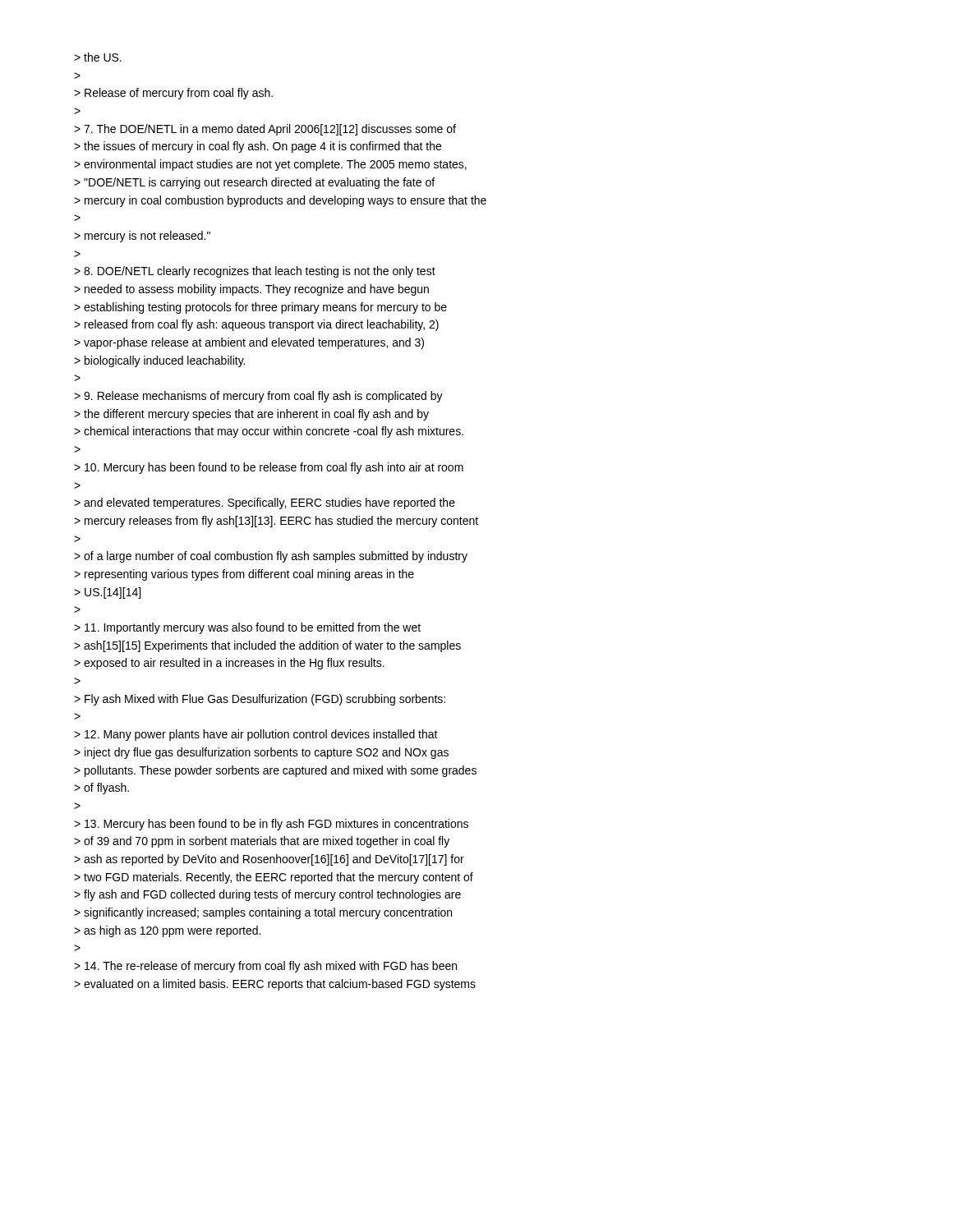
Task: Locate the block of text that opens with "> the US. > > Release"
Action: point(476,521)
